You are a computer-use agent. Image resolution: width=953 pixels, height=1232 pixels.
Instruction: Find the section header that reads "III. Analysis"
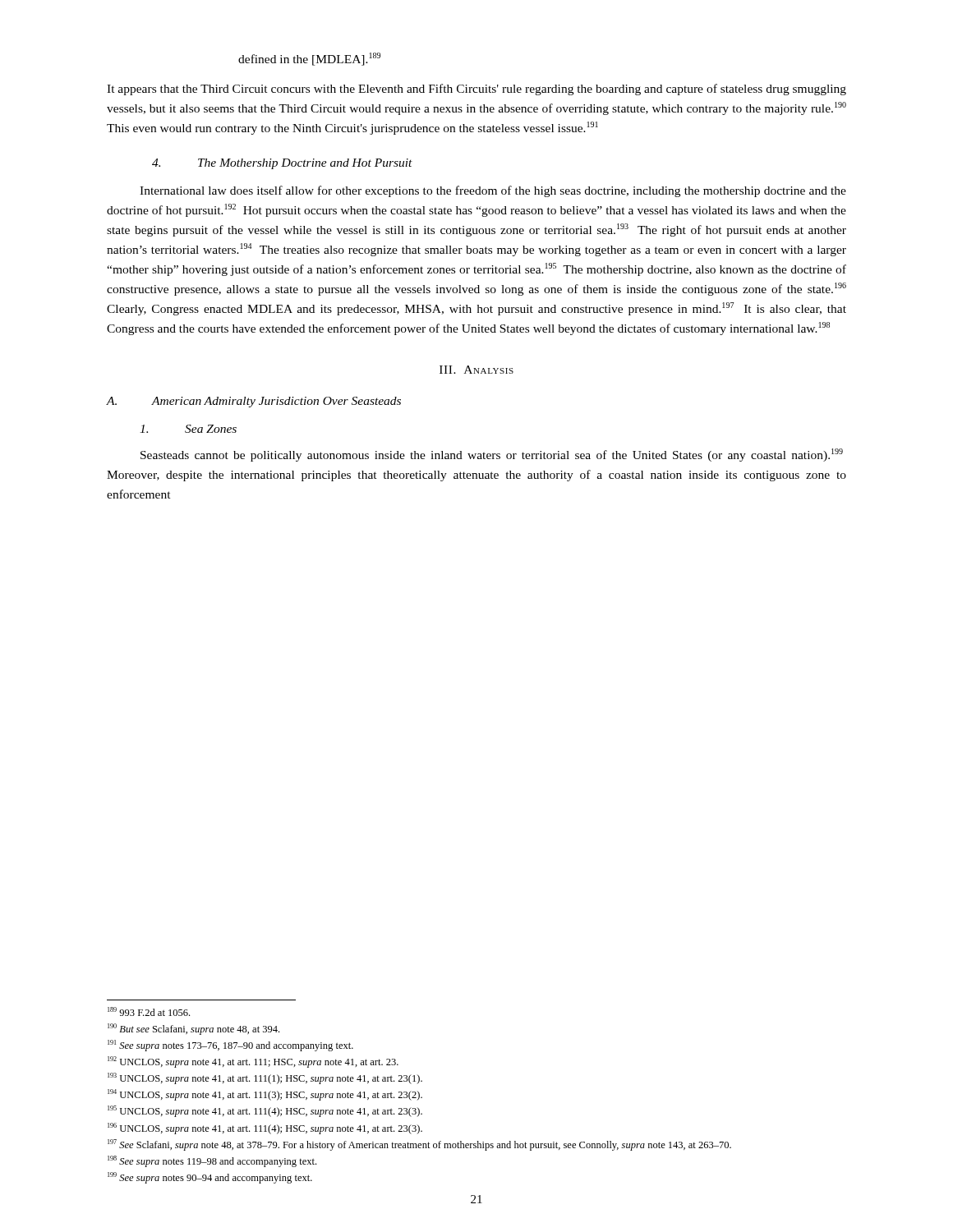click(476, 369)
